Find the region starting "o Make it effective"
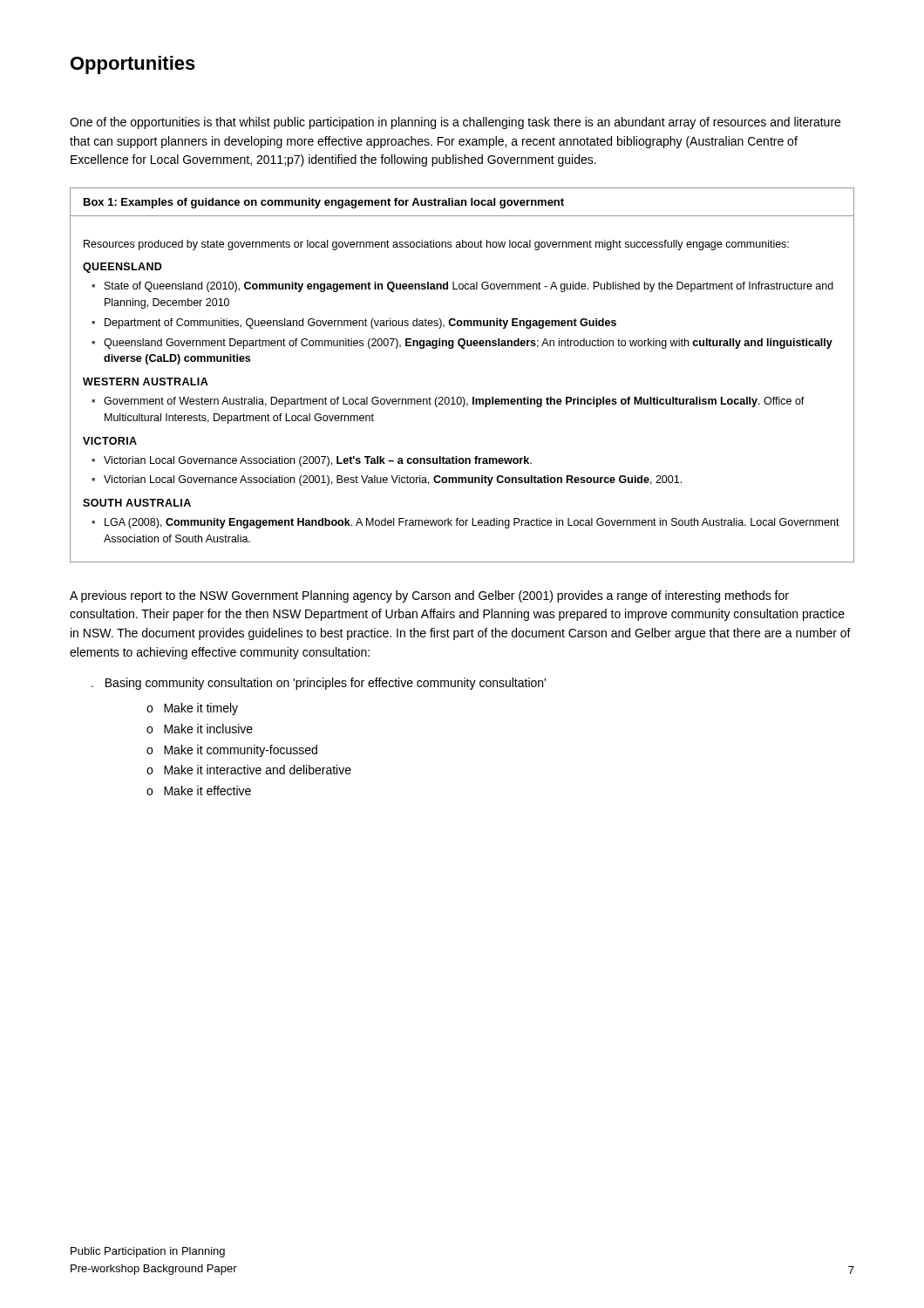This screenshot has width=924, height=1308. click(199, 791)
